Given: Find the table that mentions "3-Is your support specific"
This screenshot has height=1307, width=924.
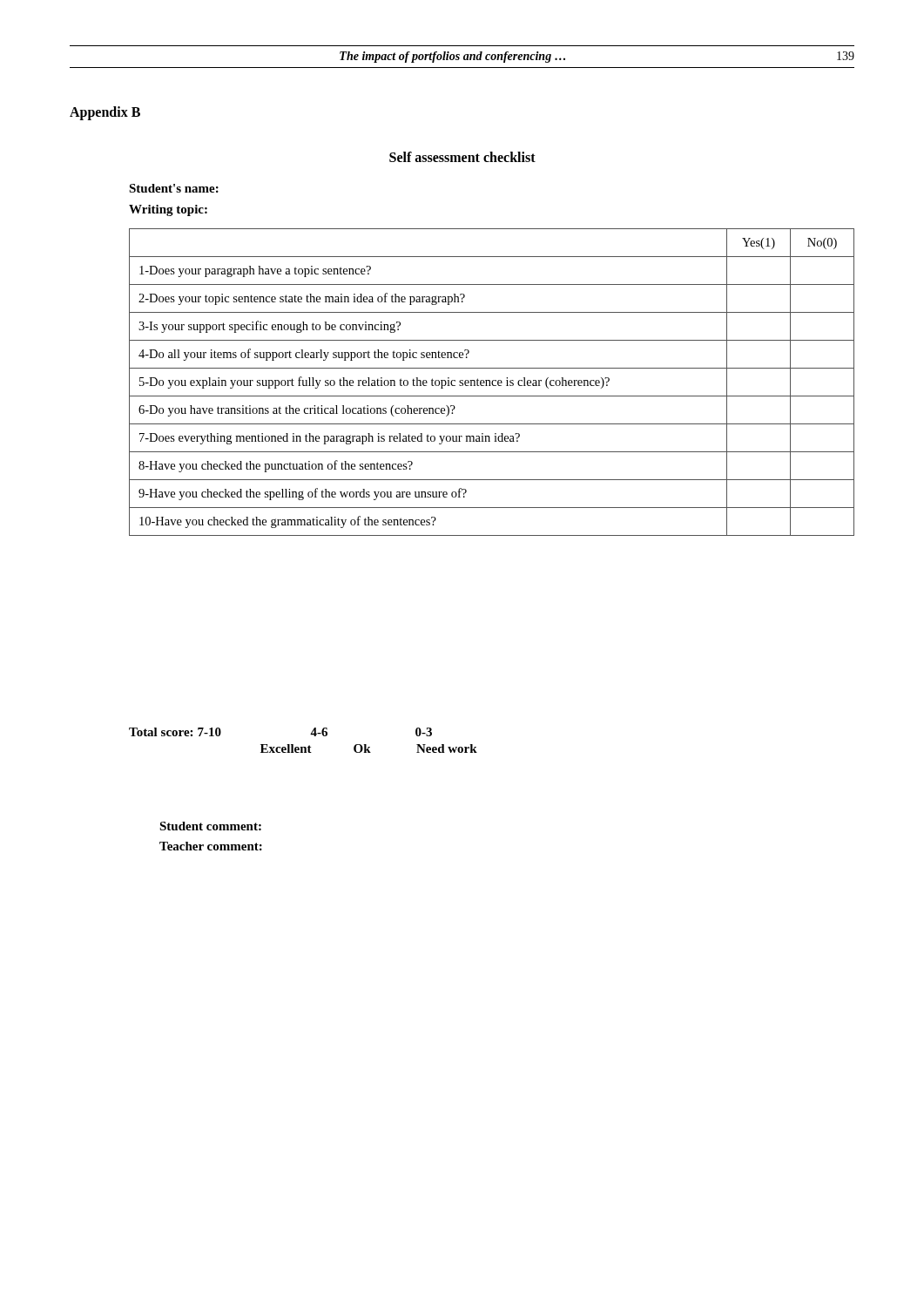Looking at the screenshot, I should pos(492,382).
